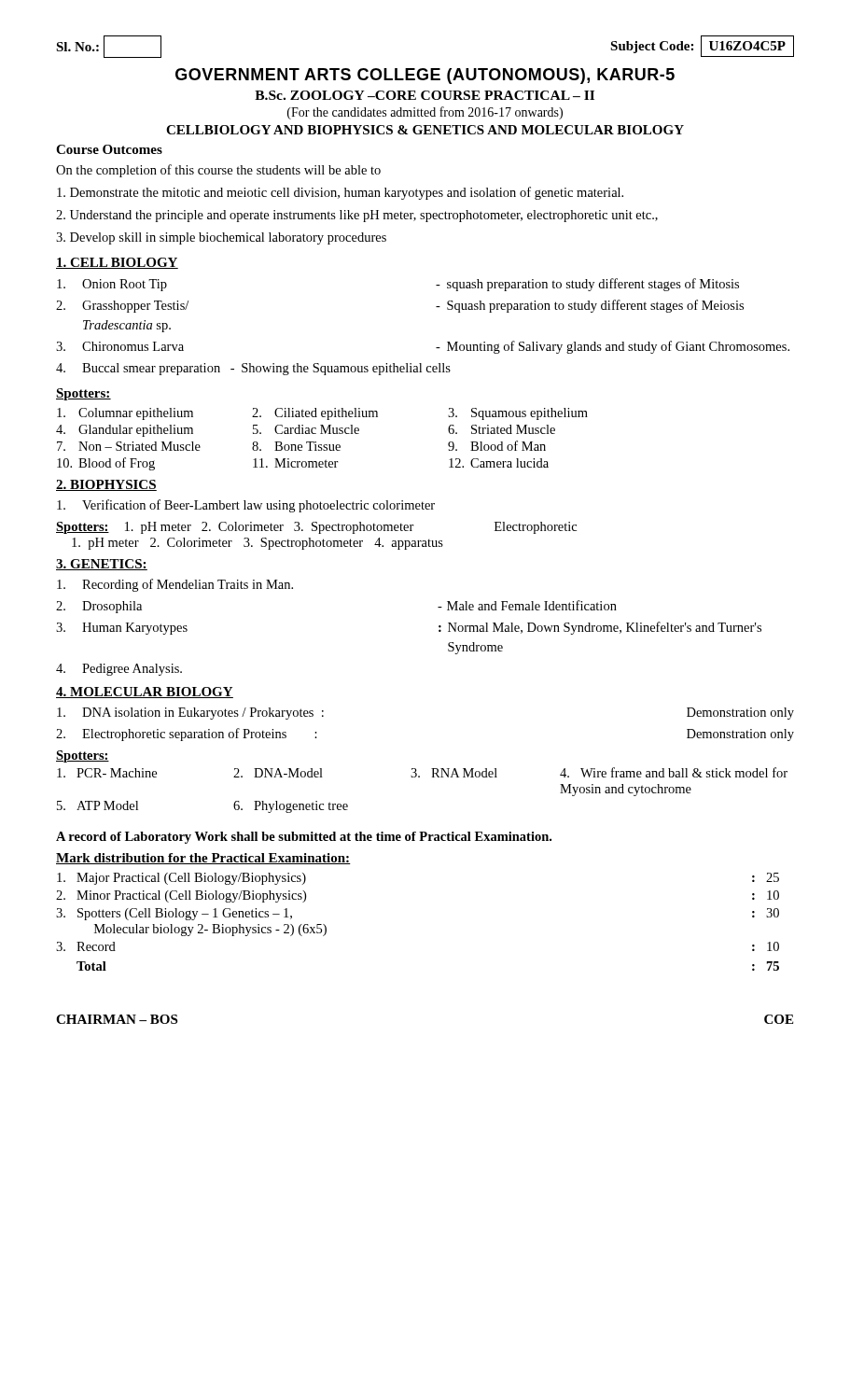Screen dimensions: 1400x850
Task: Locate the block of text that opens with "7.Non – Striated Muscle 8.Bone Tissue 9.Blood"
Action: [x=301, y=446]
